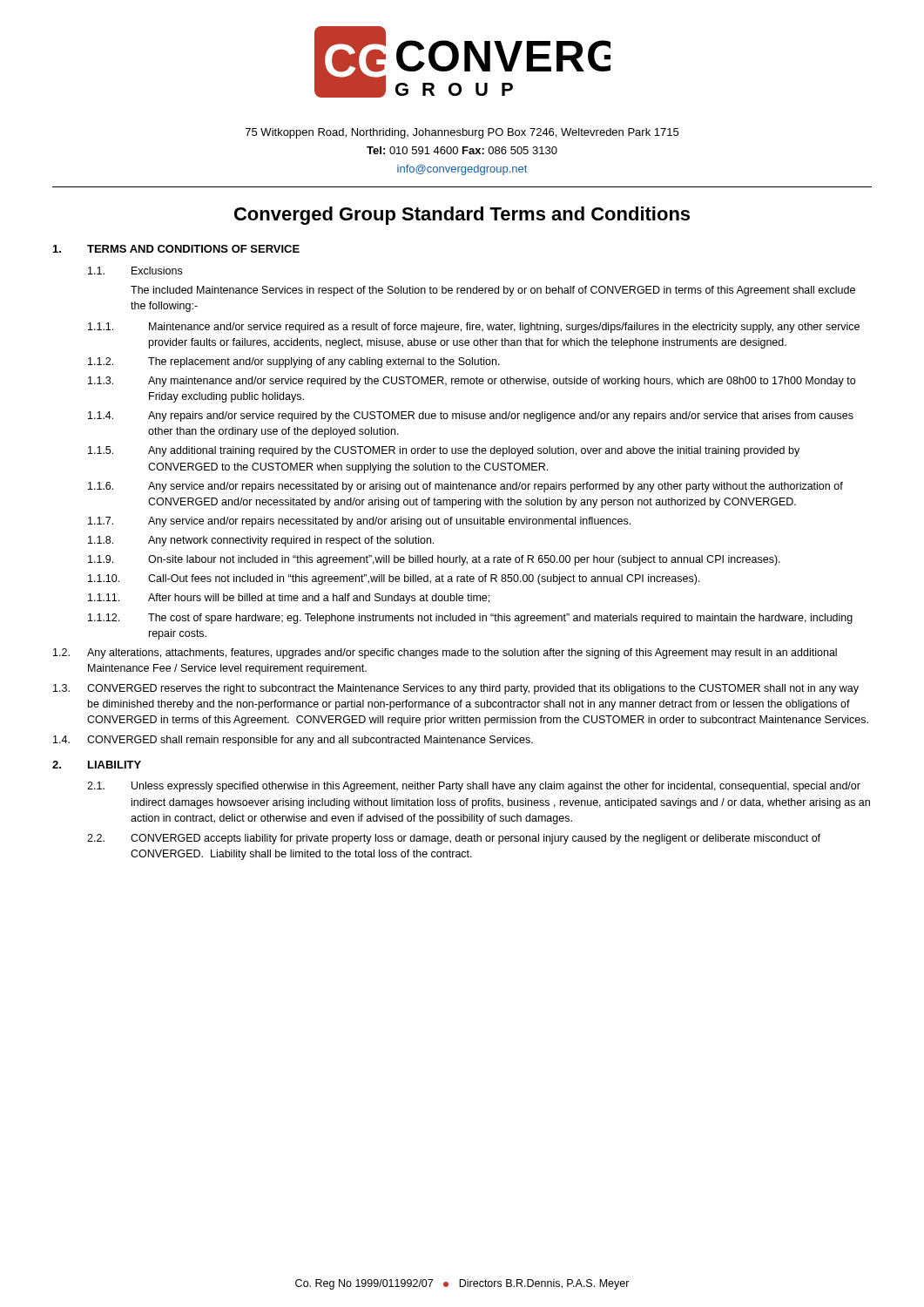
Task: Click on the list item that says "1.6. Any service and/or repairs necessitated by"
Action: coord(479,494)
